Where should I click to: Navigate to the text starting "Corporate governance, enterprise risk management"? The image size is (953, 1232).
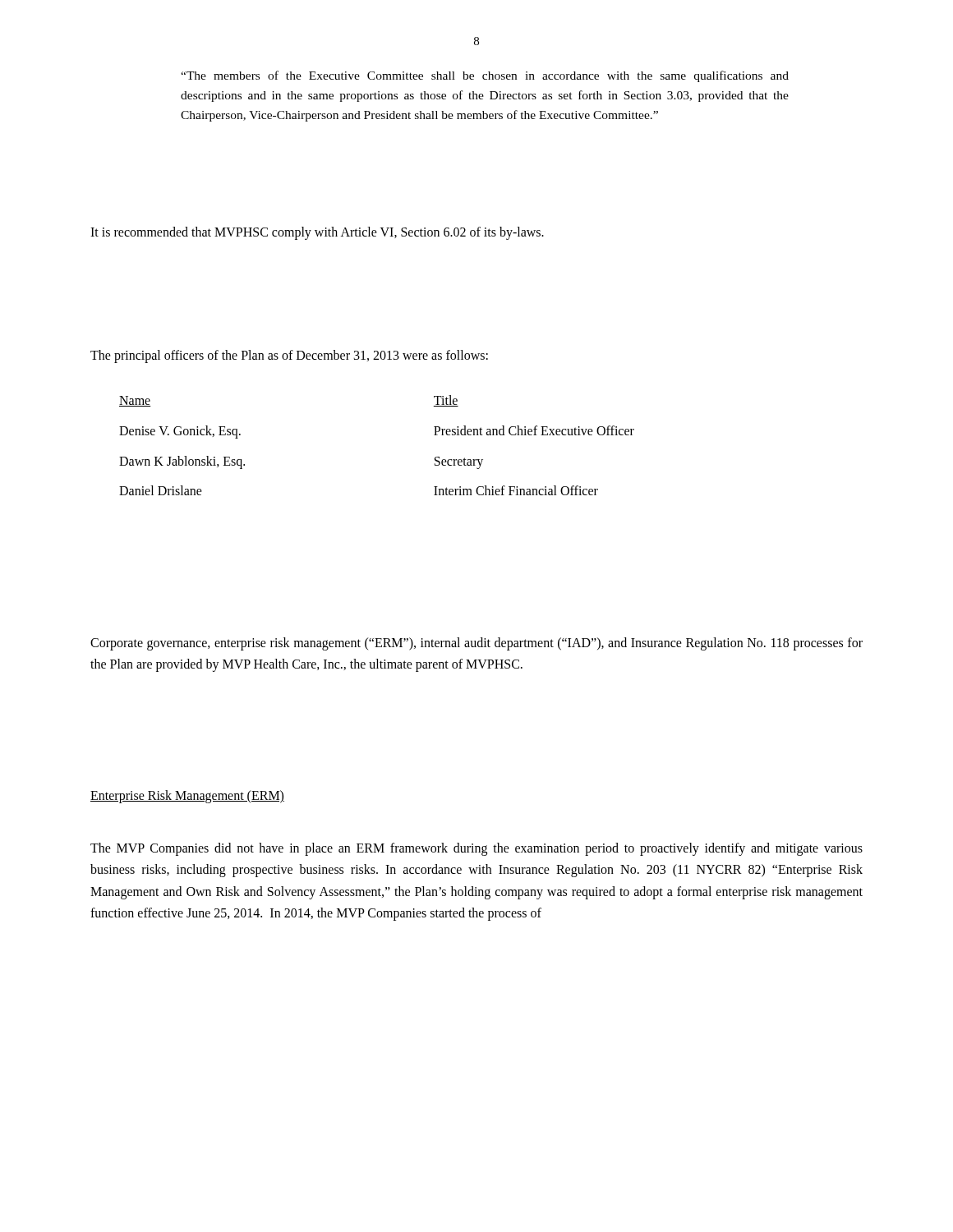(x=476, y=654)
